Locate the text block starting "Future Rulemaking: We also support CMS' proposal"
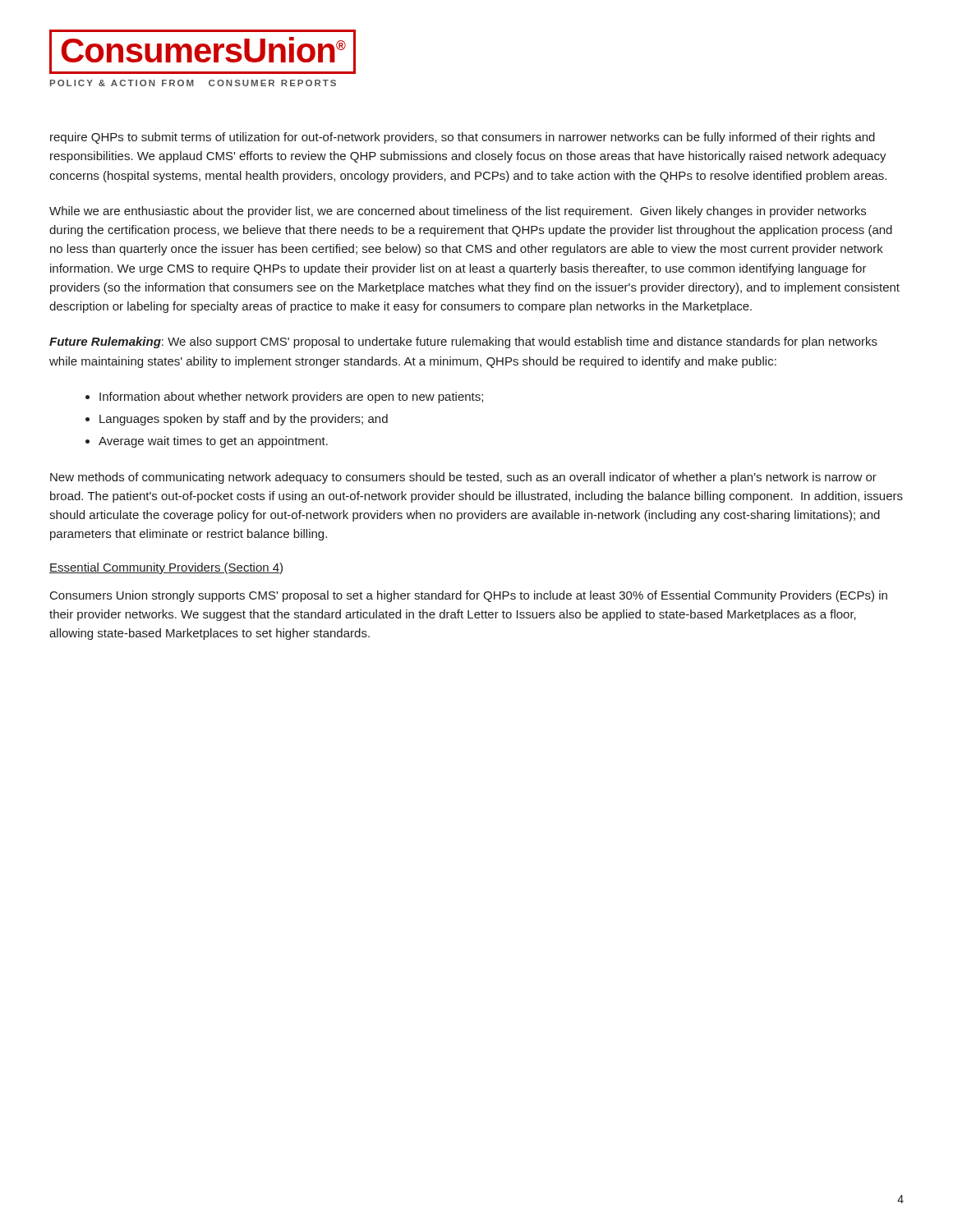 coord(463,351)
